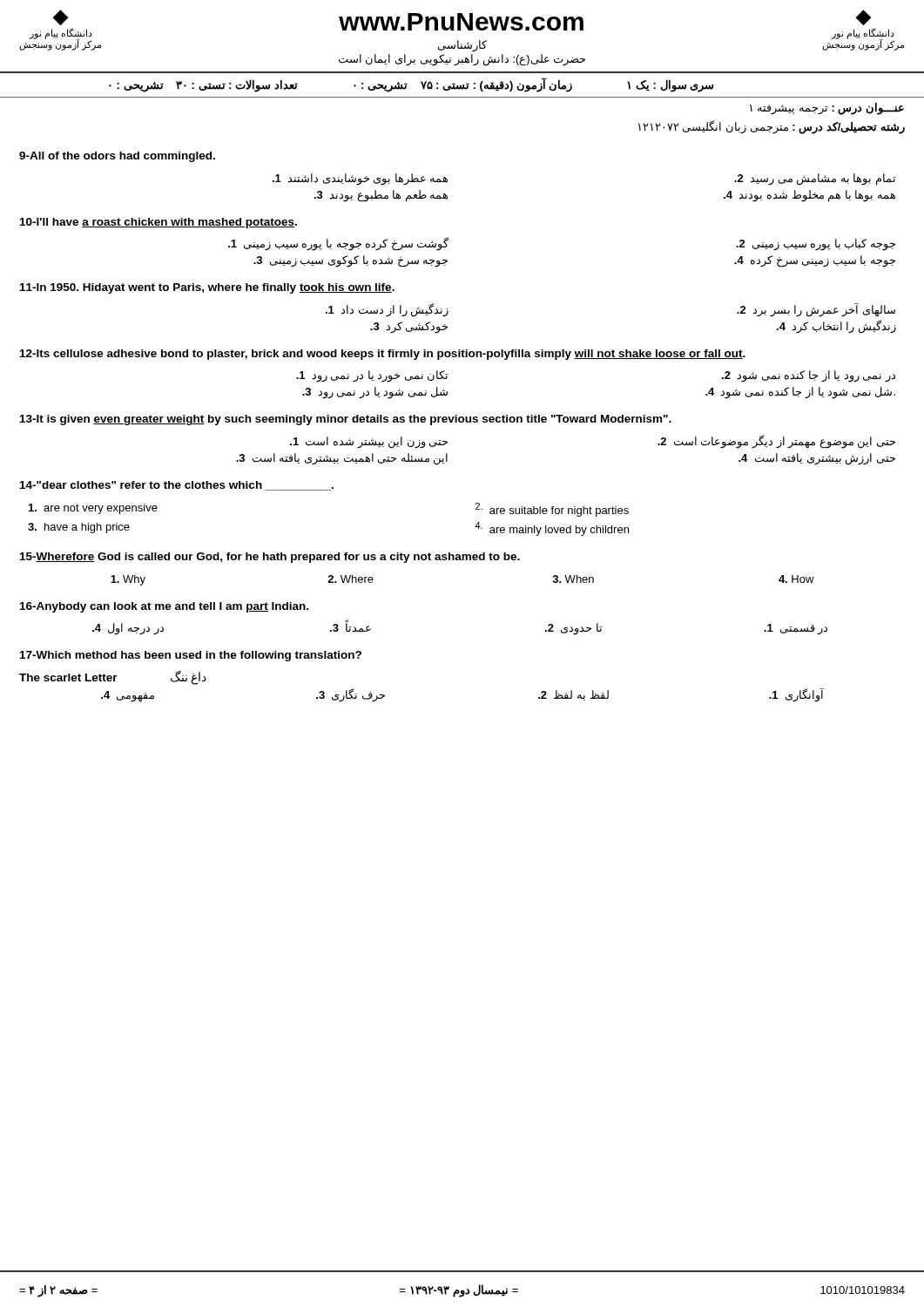Locate the block of text that opens with "حتی وزن این بیشتر"
This screenshot has width=924, height=1307.
point(369,441)
